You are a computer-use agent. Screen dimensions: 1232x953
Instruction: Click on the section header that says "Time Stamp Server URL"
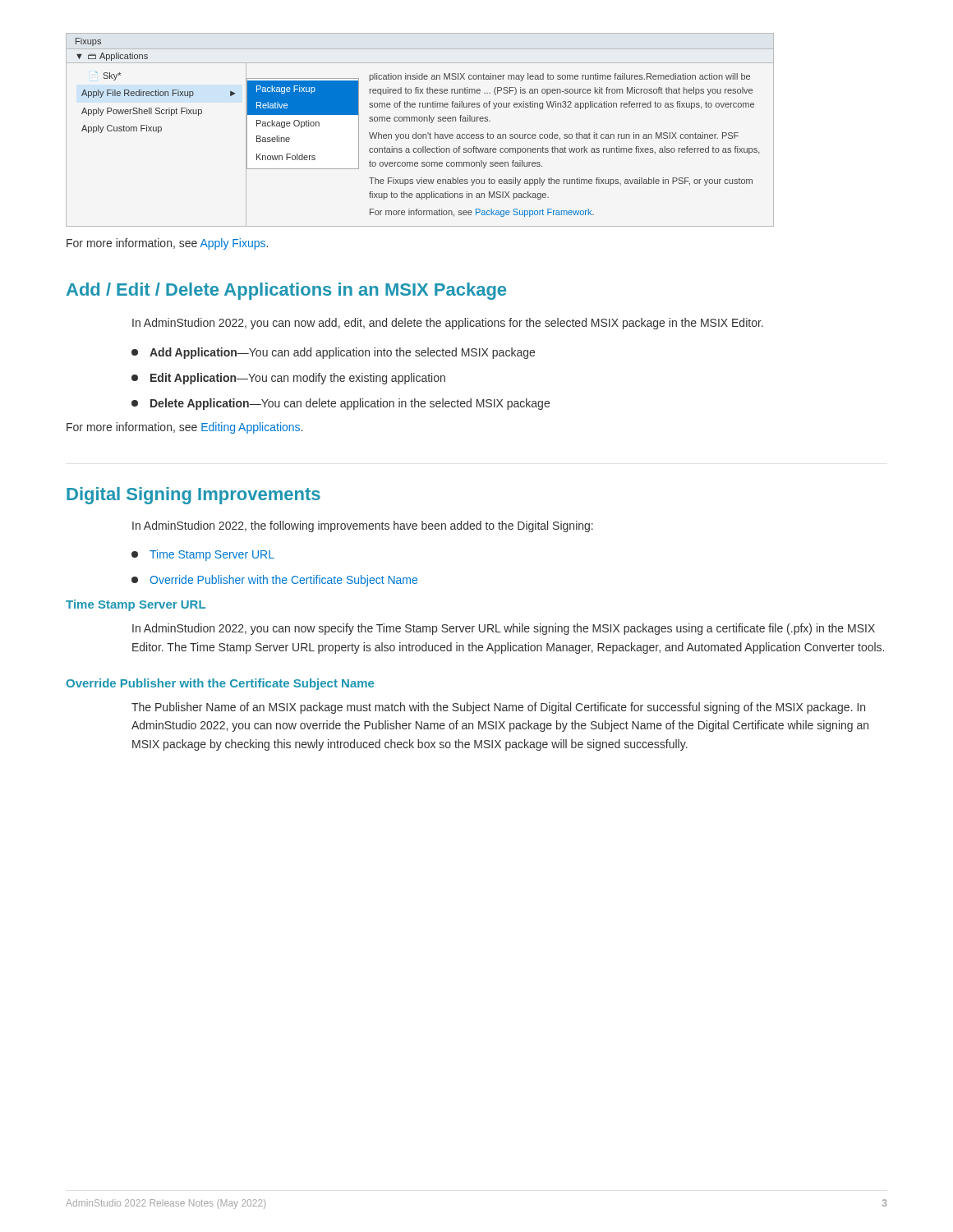136,604
